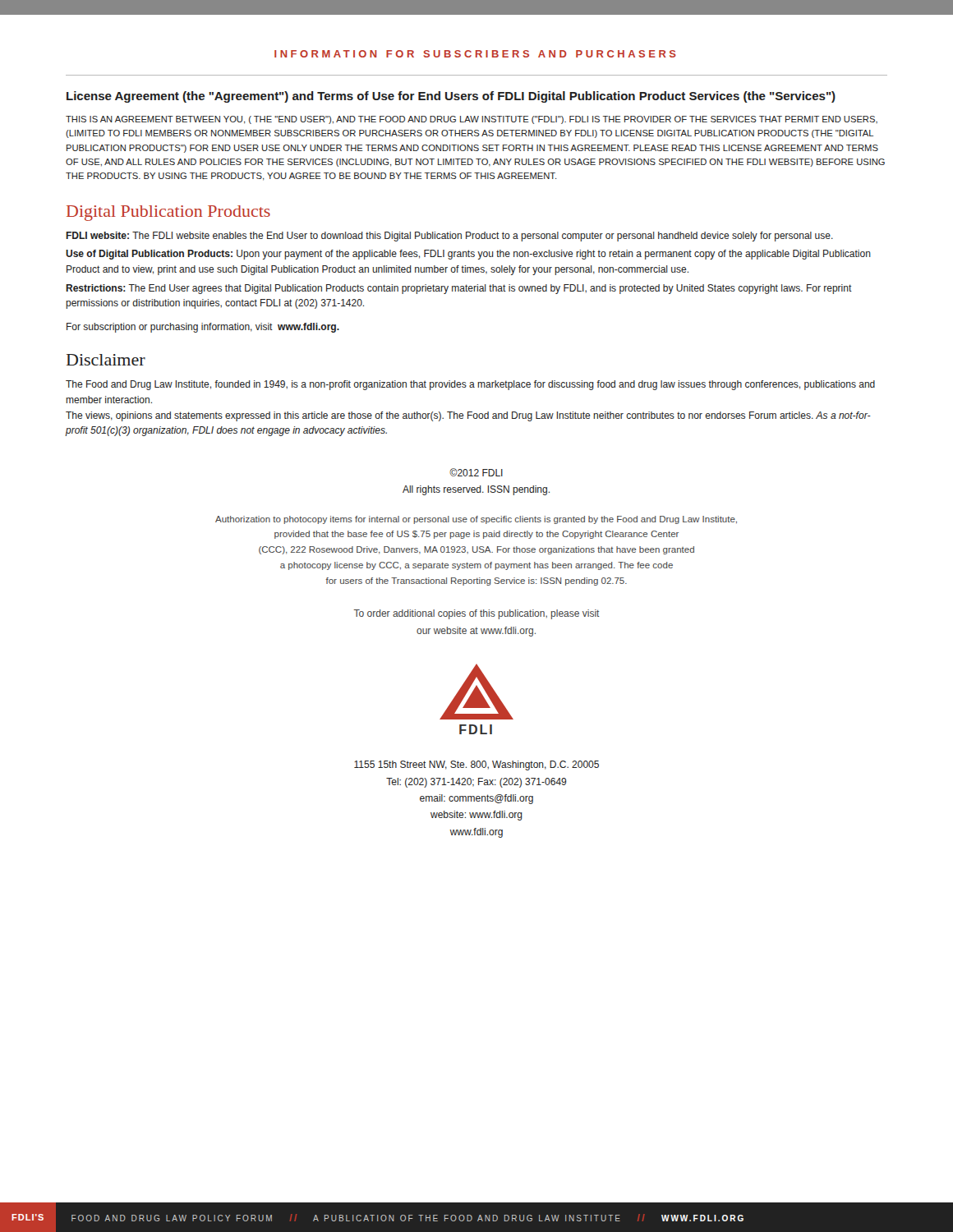Click on the block starting "1155 15th Street NW, Ste. 800, Washington,"
Image resolution: width=953 pixels, height=1232 pixels.
476,798
